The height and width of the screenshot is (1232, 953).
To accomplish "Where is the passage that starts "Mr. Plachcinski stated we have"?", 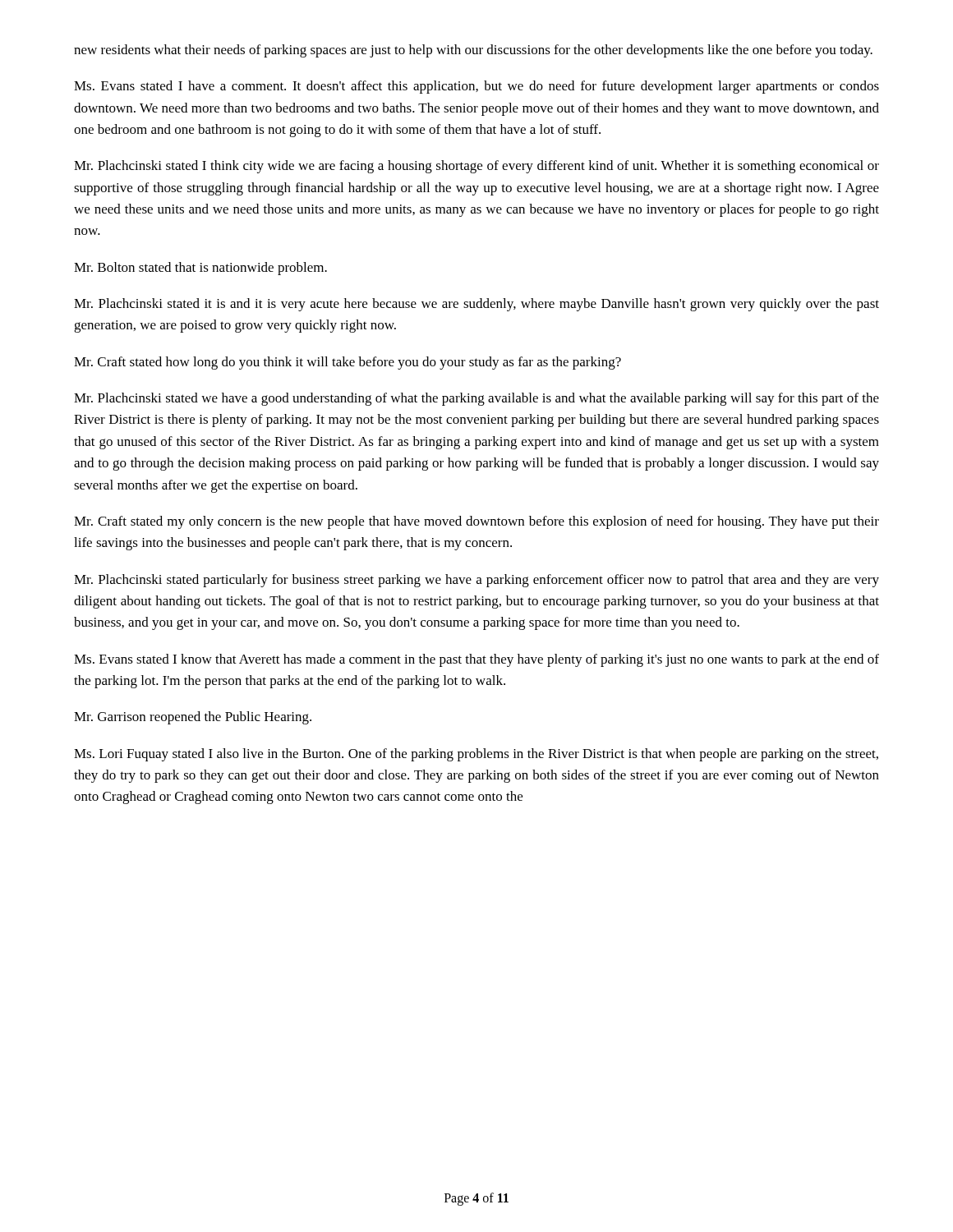I will click(x=476, y=441).
